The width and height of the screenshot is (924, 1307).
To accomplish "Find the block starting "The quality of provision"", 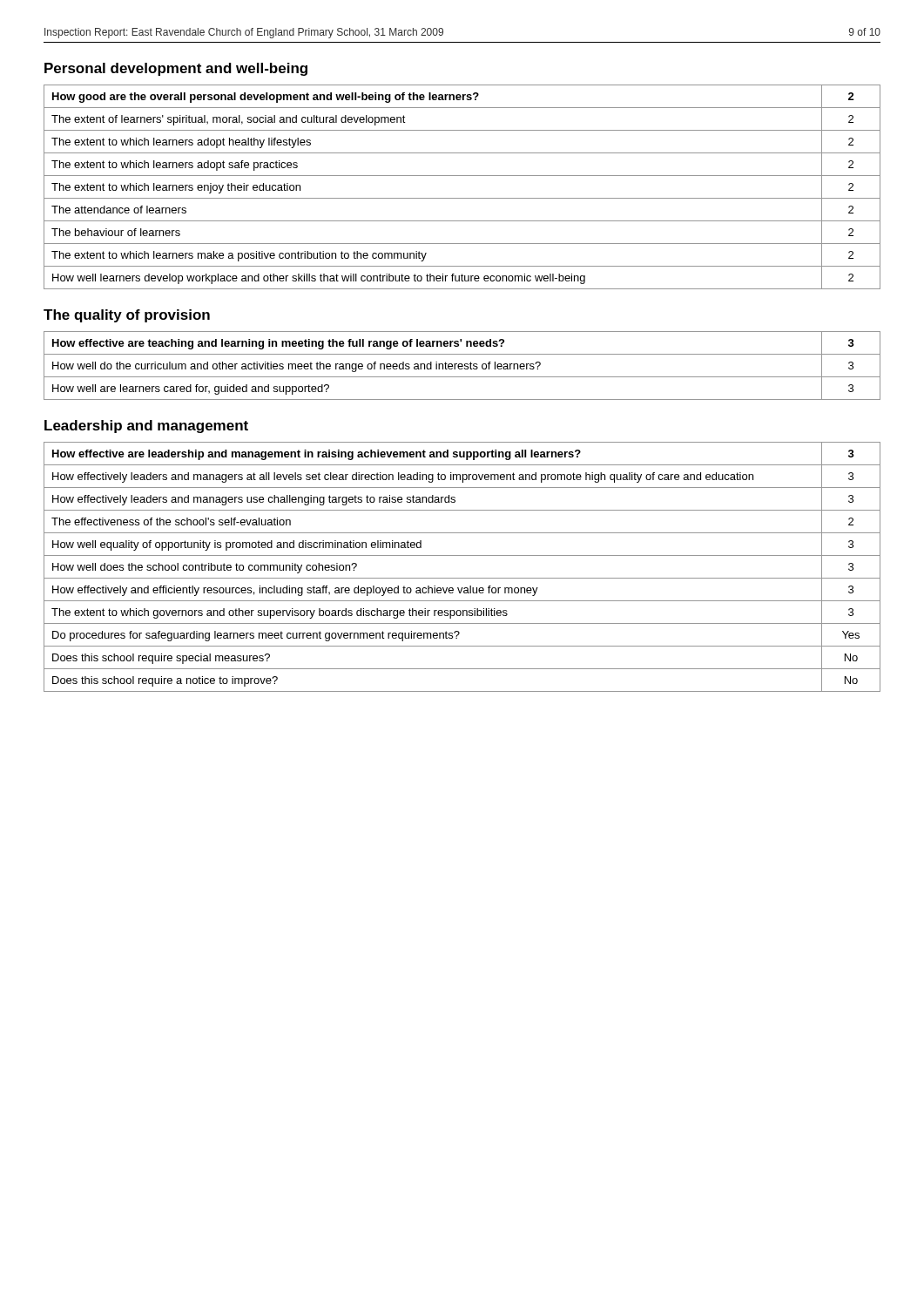I will pyautogui.click(x=127, y=315).
